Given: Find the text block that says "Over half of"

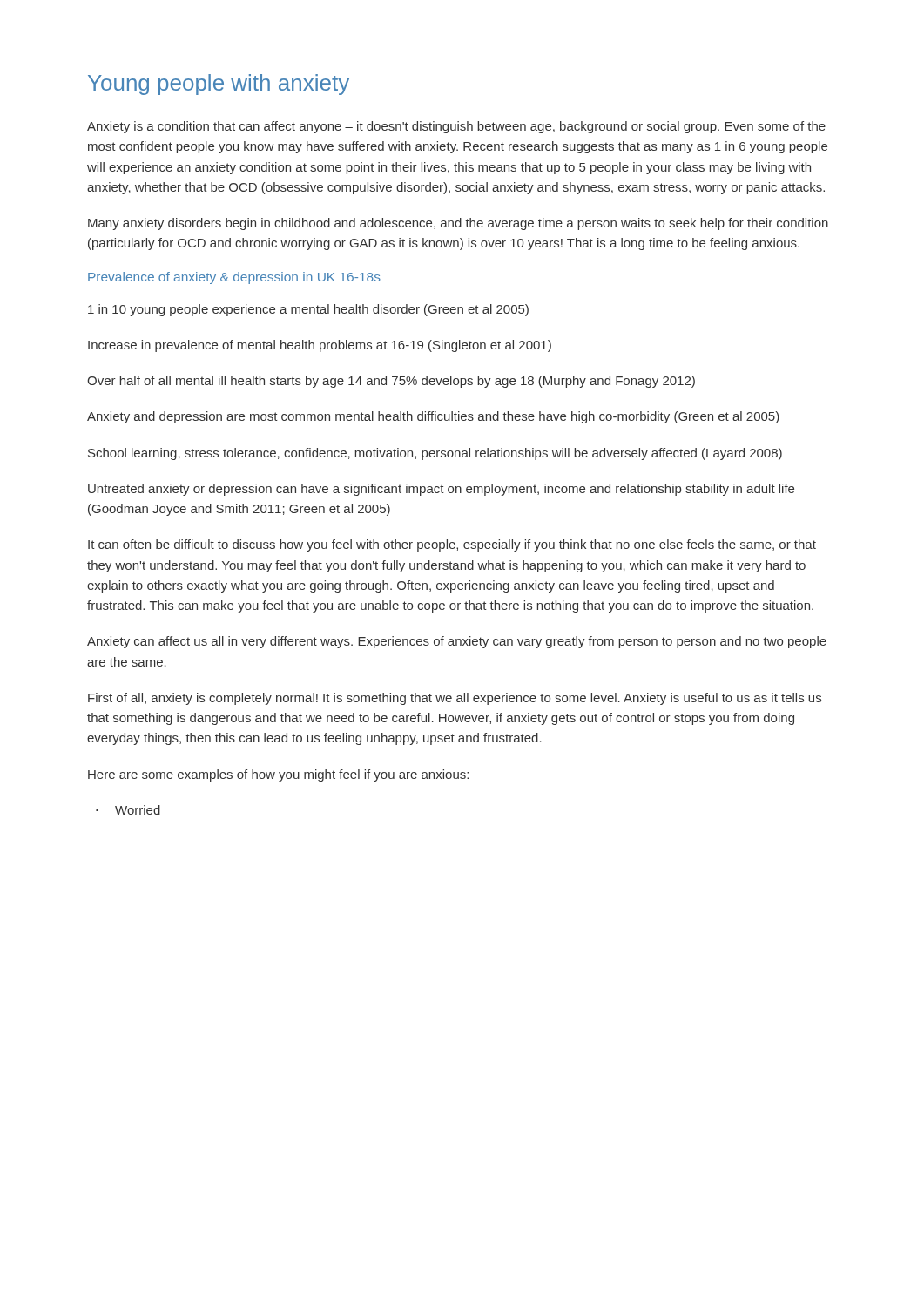Looking at the screenshot, I should pyautogui.click(x=391, y=380).
